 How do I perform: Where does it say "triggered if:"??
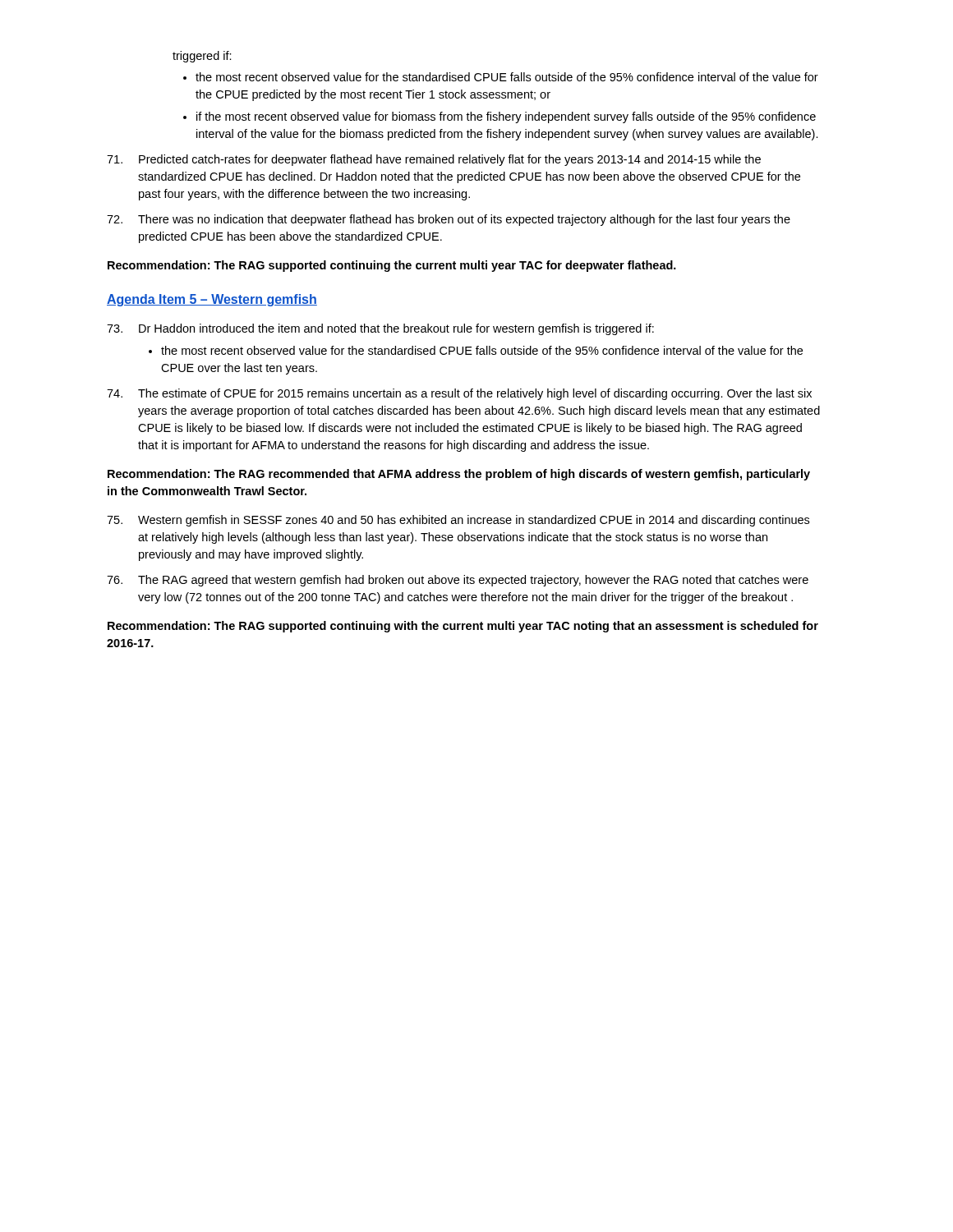[202, 56]
